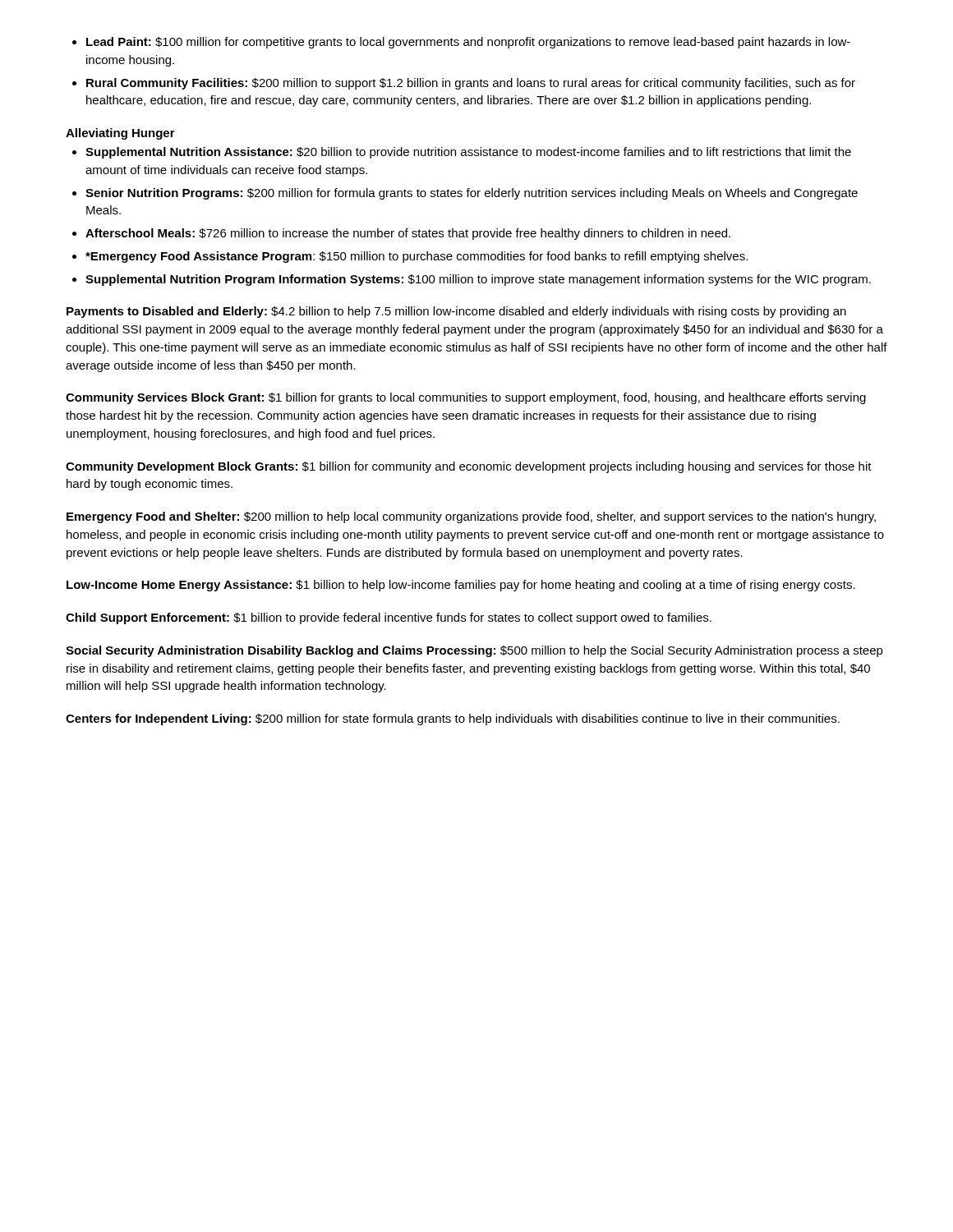The height and width of the screenshot is (1232, 953).
Task: Select the list item with the text "Rural Community Facilities: $200"
Action: pyautogui.click(x=470, y=91)
